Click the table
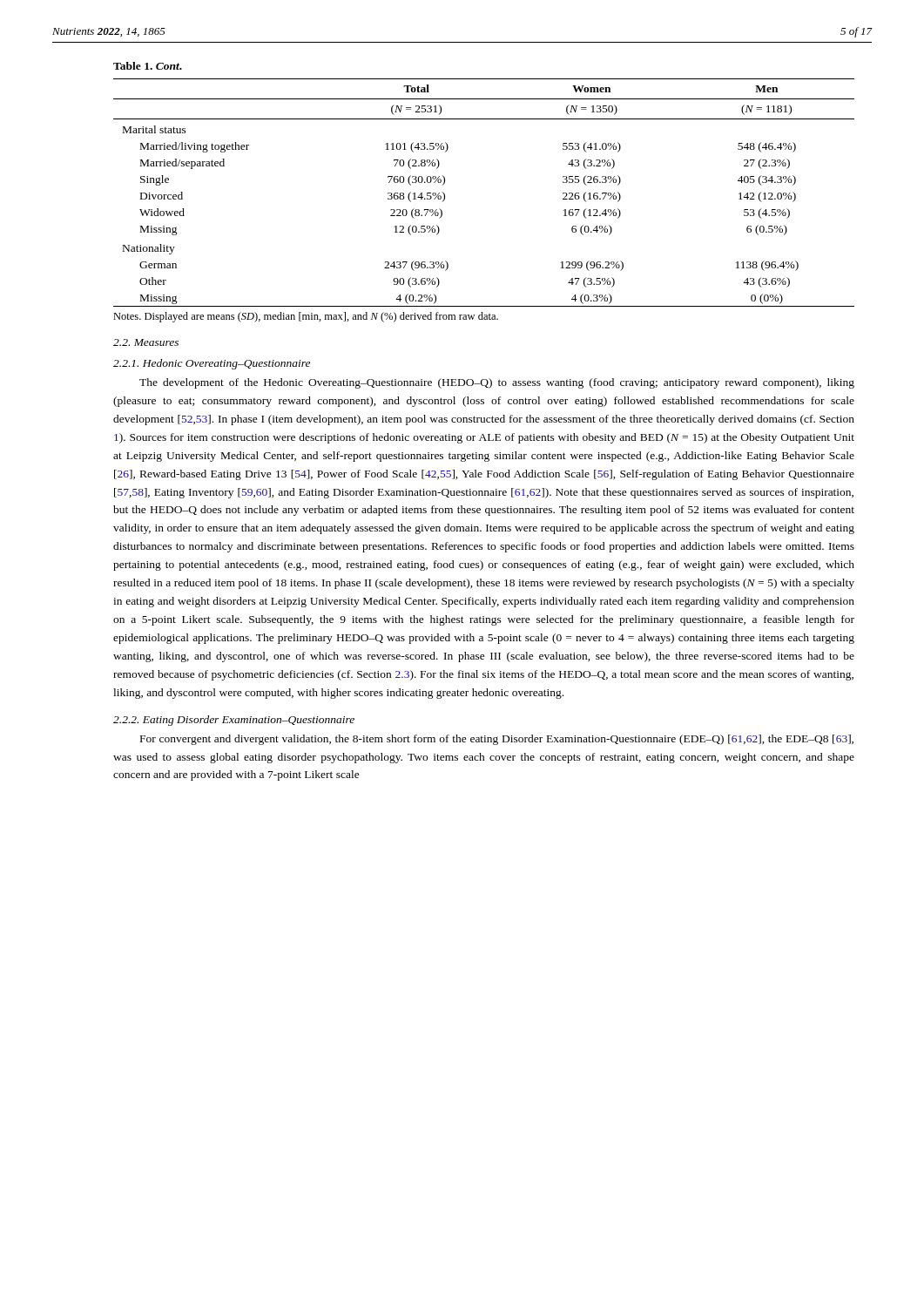The height and width of the screenshot is (1307, 924). point(484,193)
